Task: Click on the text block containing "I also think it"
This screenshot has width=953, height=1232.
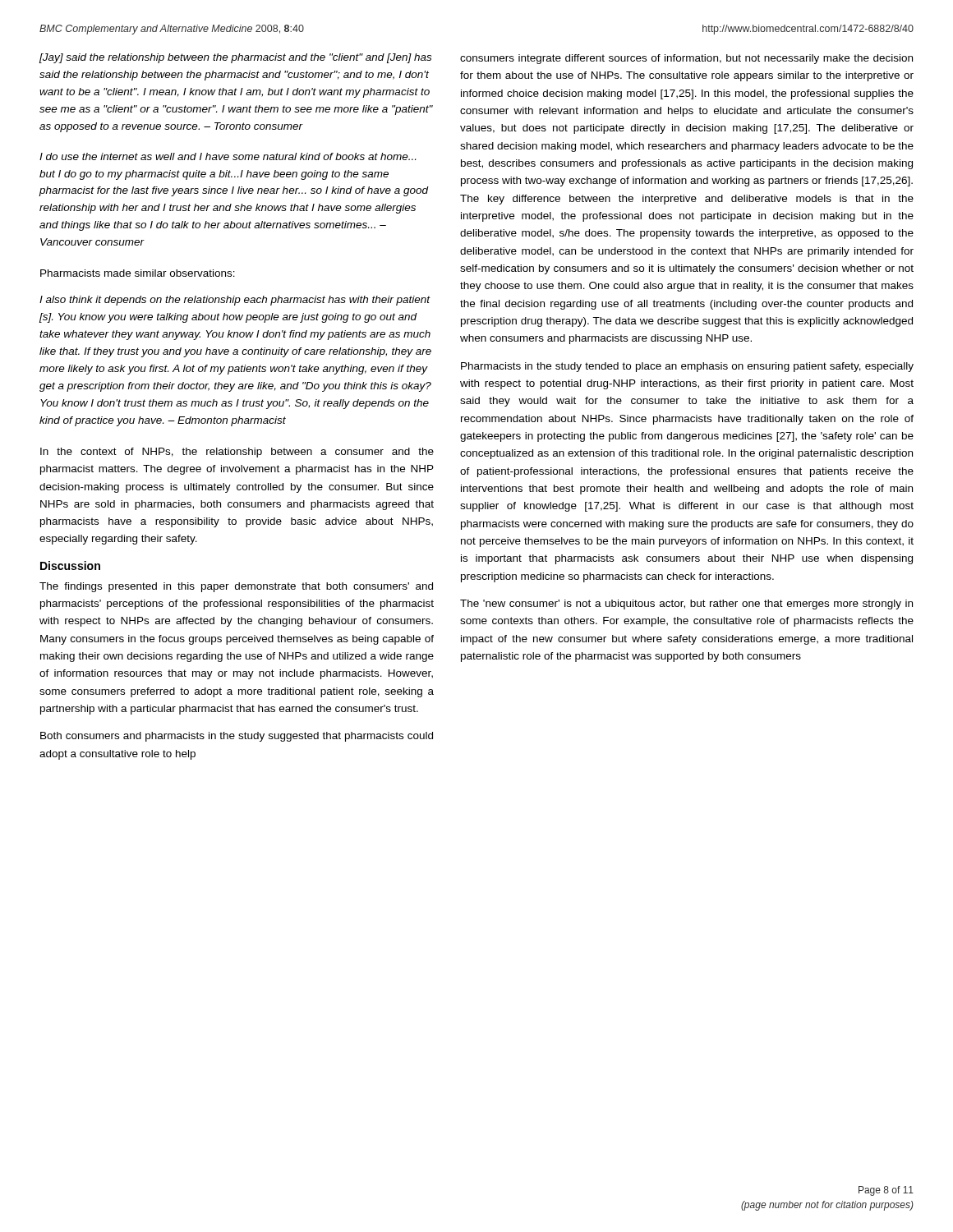Action: (x=237, y=361)
